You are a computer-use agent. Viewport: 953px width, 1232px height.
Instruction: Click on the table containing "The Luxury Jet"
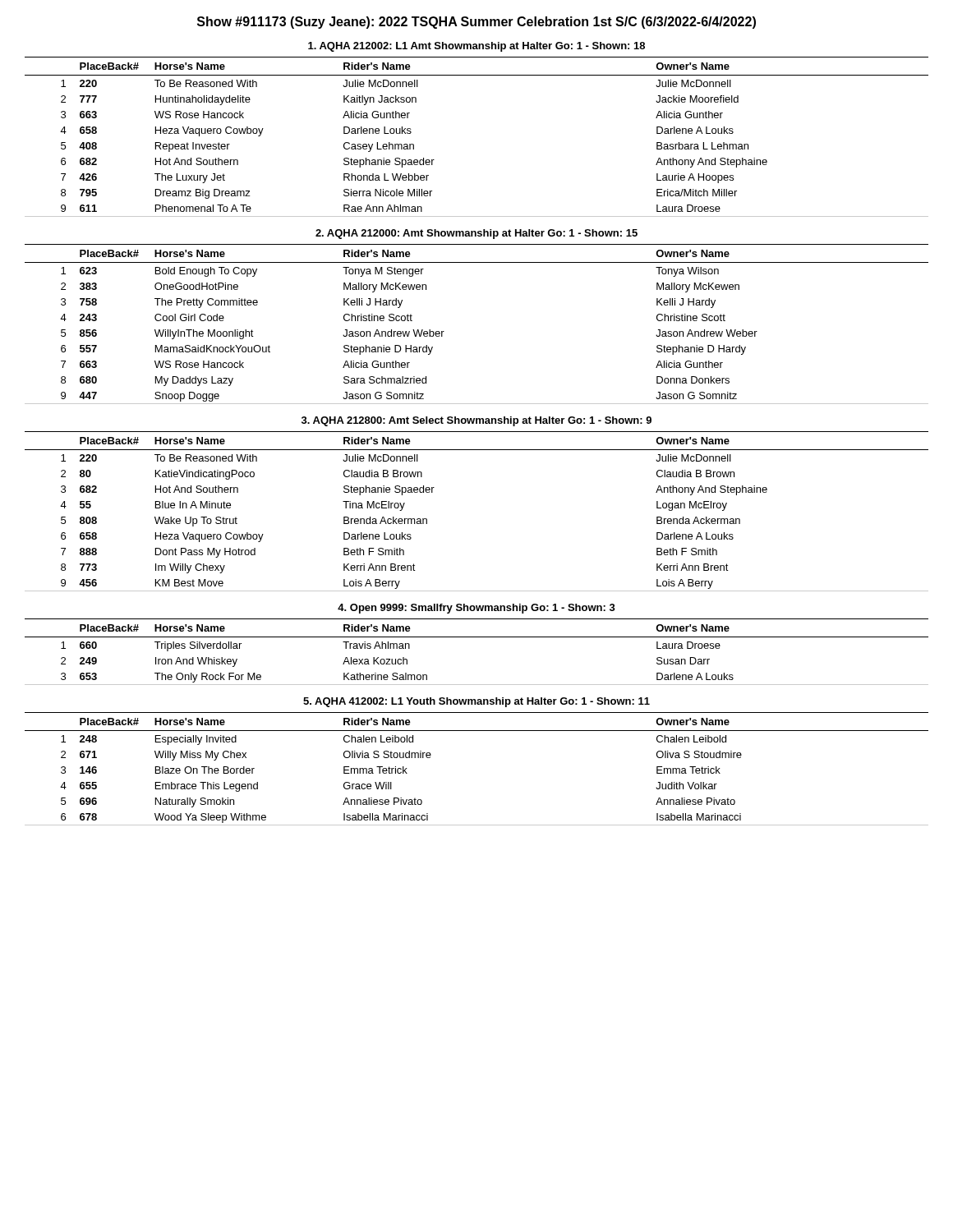pyautogui.click(x=476, y=137)
